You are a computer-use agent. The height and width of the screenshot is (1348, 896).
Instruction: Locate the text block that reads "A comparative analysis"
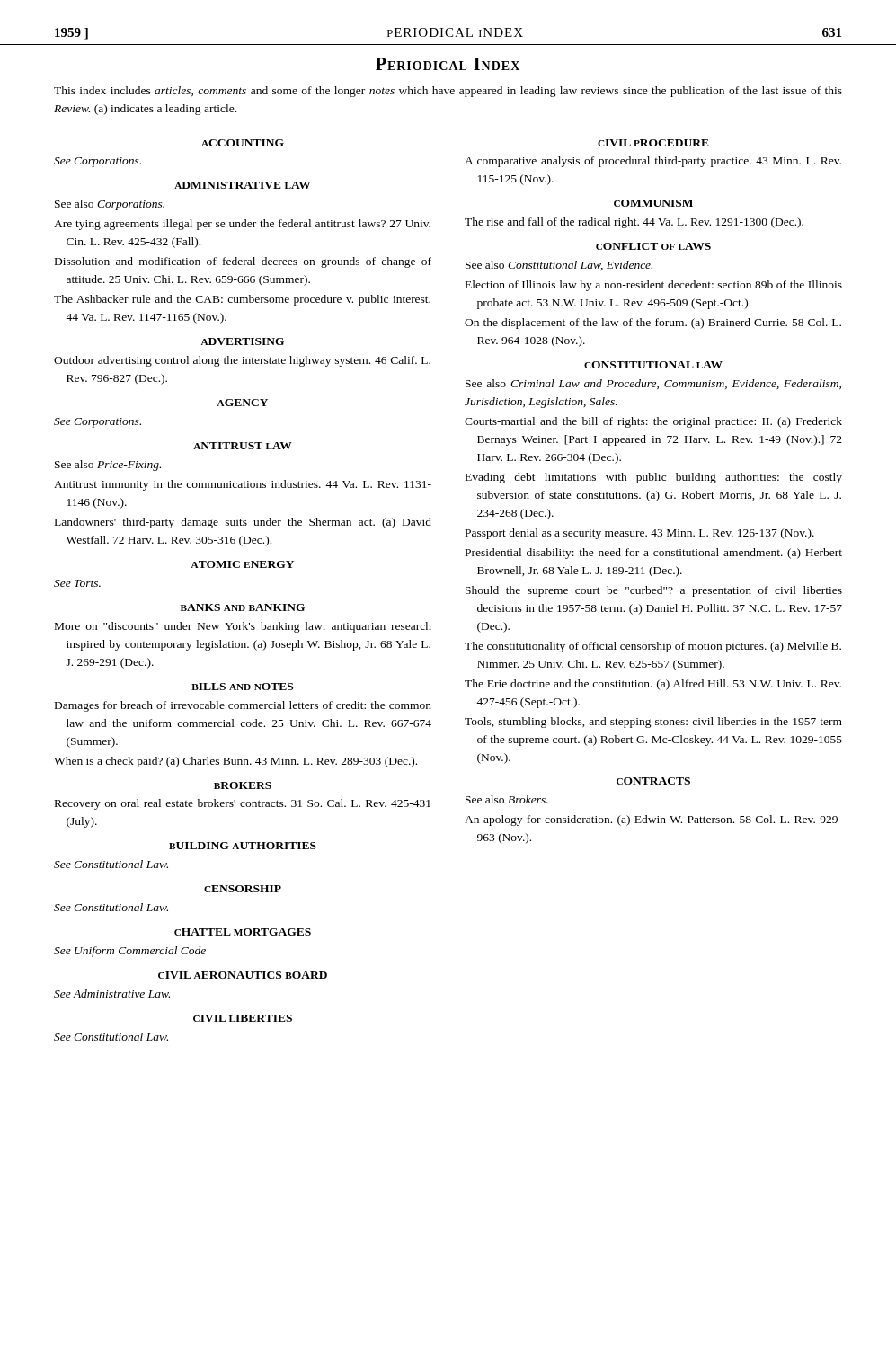tap(653, 170)
